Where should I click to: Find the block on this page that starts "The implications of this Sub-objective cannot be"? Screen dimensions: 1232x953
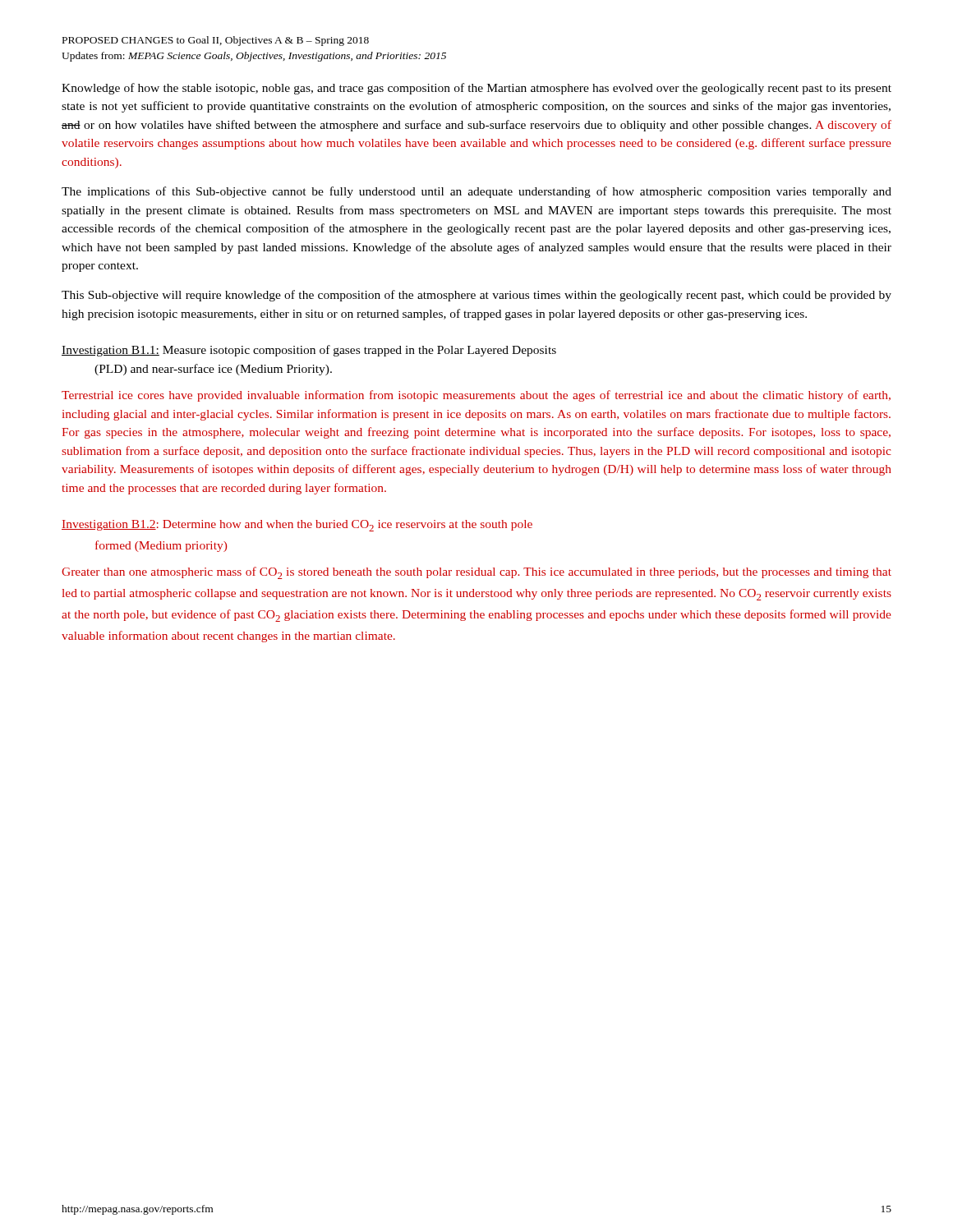pos(476,228)
